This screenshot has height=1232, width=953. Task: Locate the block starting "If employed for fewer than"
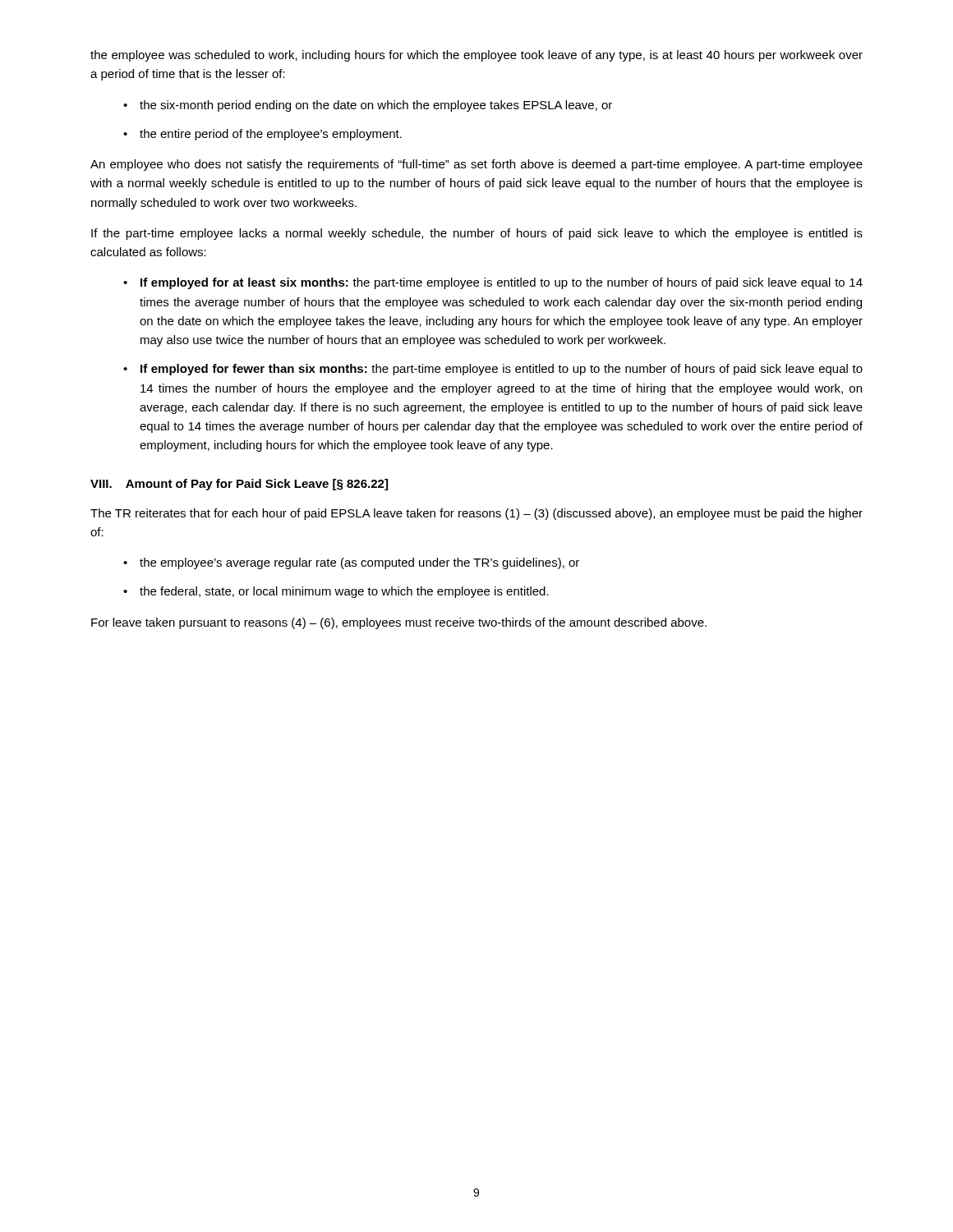point(501,407)
